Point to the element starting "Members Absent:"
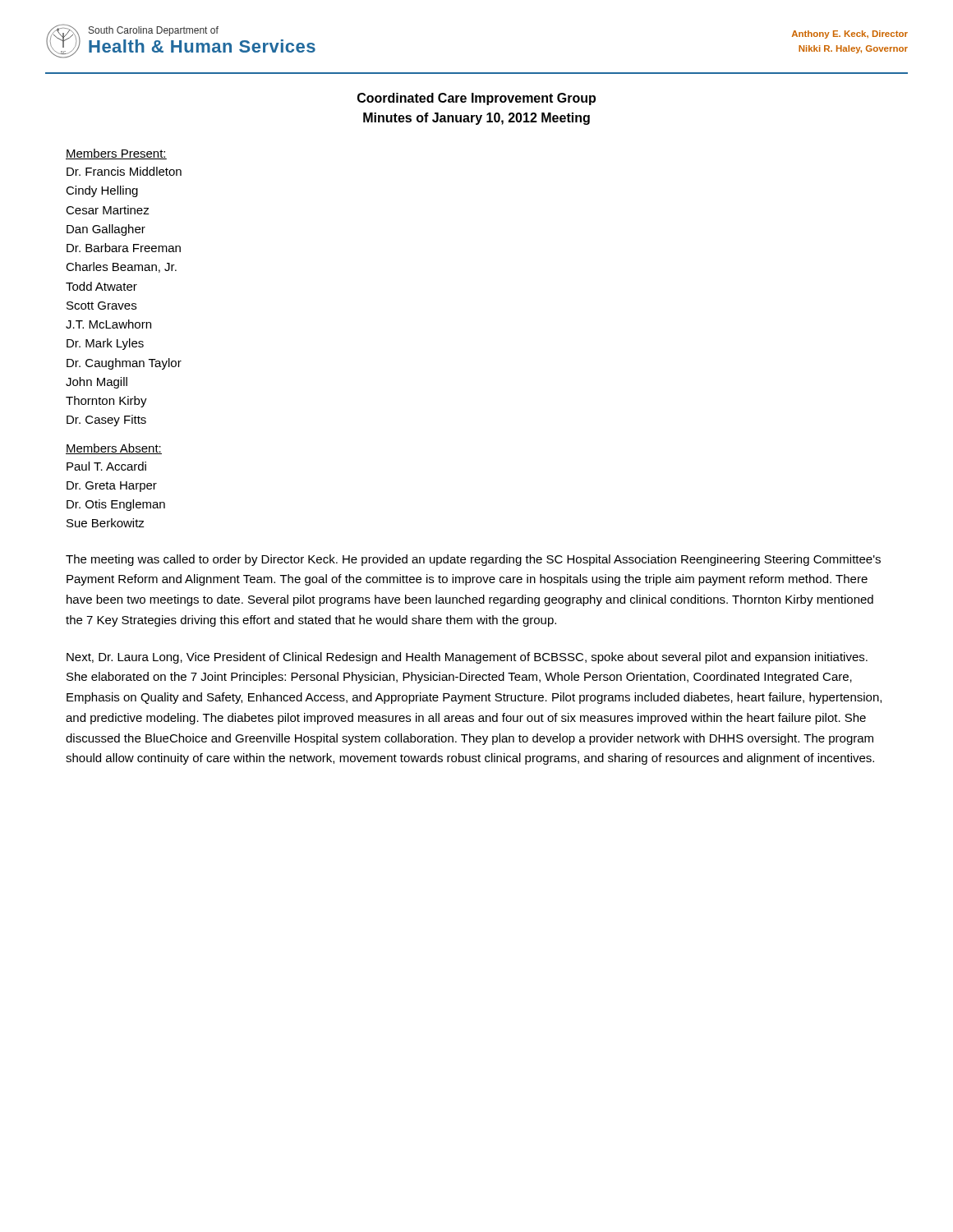The width and height of the screenshot is (953, 1232). 114,448
